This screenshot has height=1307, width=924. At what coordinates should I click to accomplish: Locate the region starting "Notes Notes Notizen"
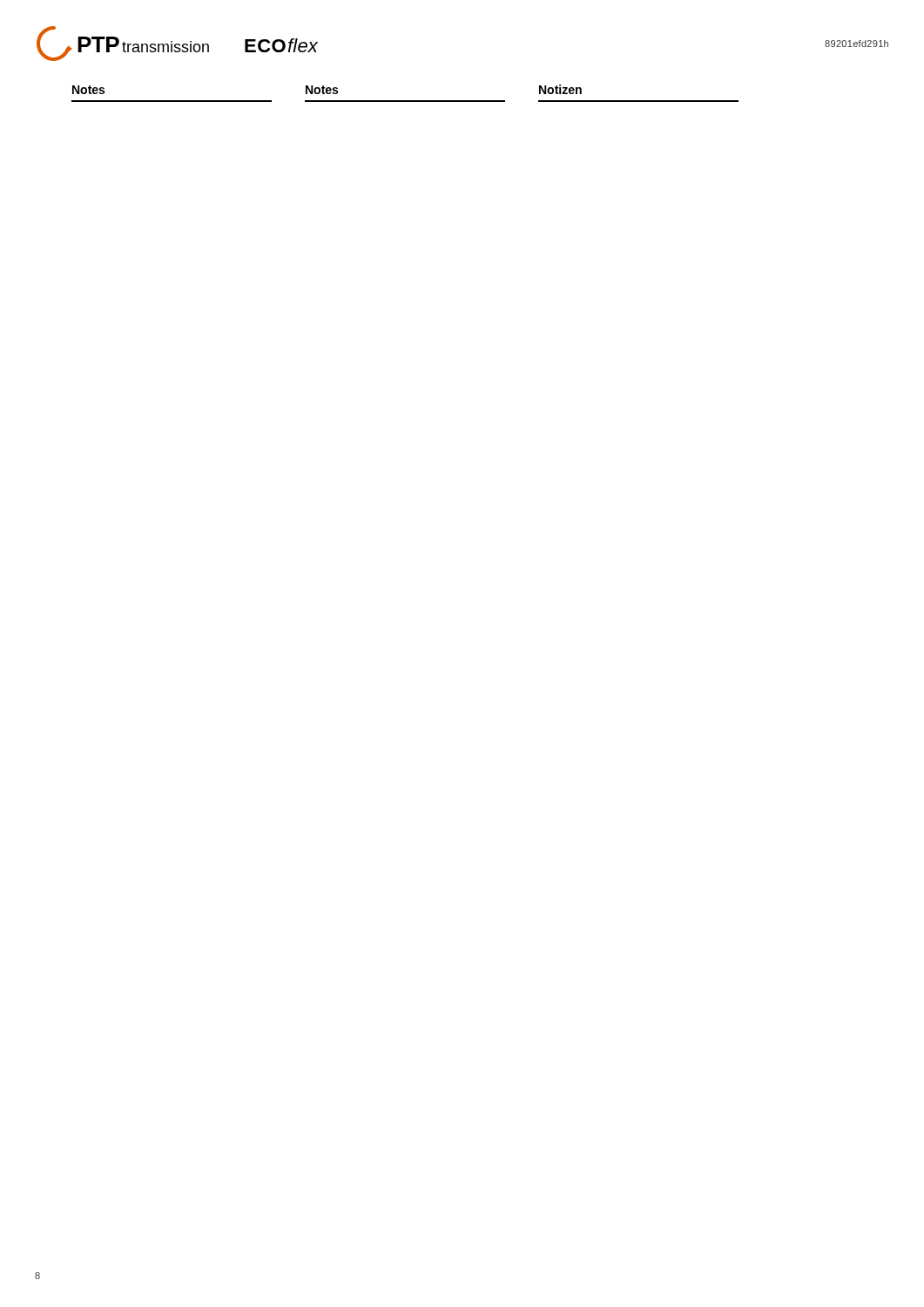pos(405,92)
